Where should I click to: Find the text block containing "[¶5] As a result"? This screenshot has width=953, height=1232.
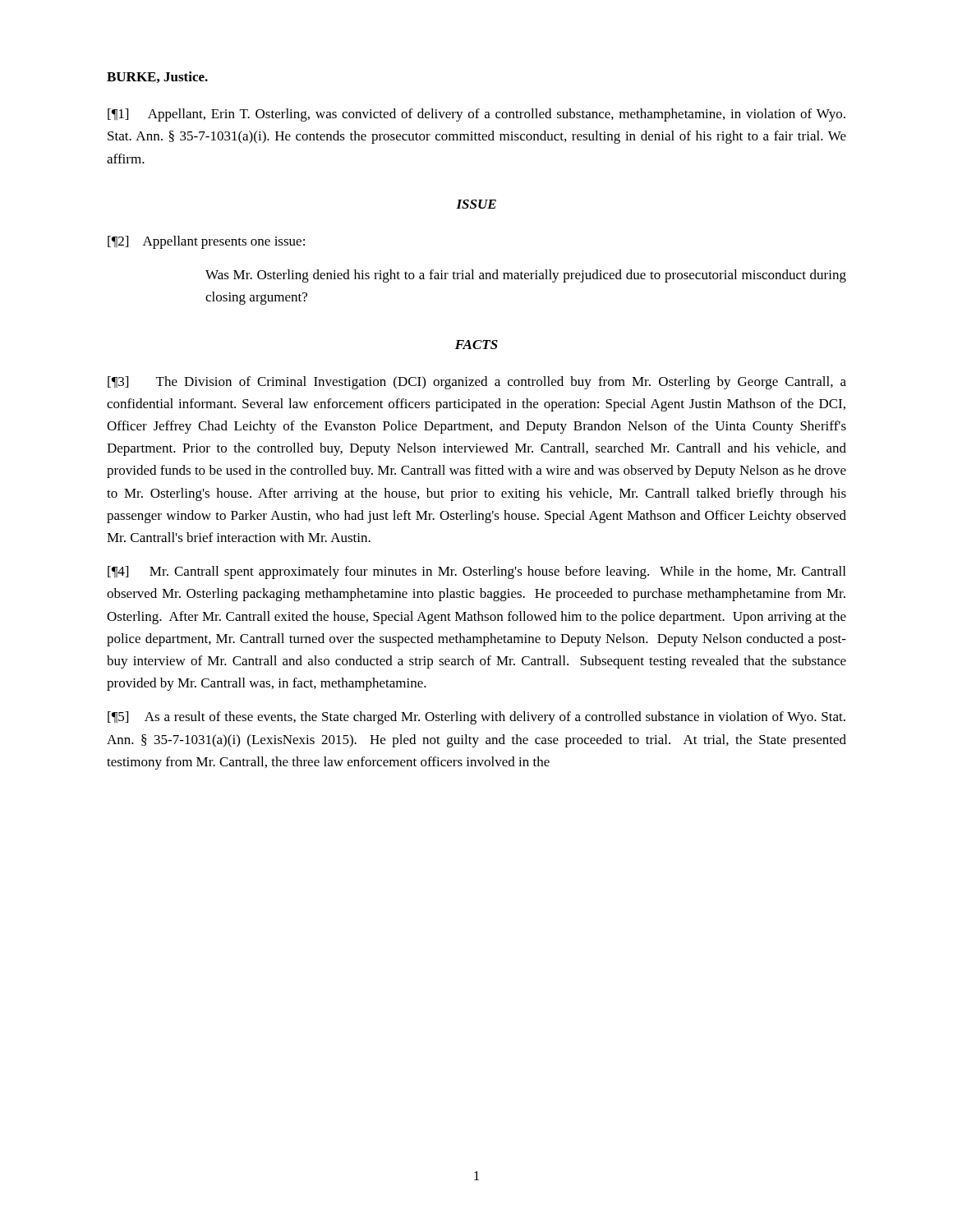476,739
